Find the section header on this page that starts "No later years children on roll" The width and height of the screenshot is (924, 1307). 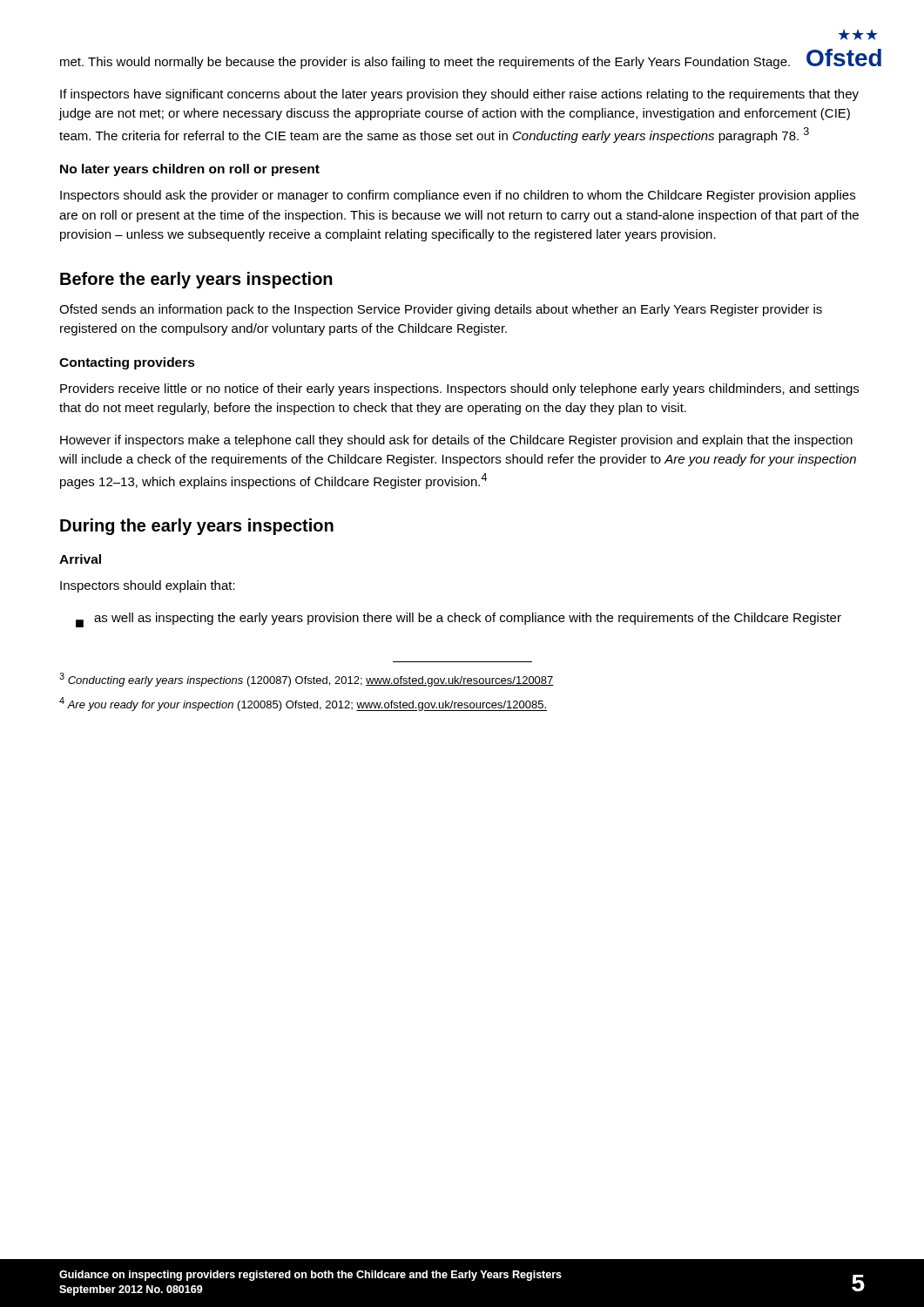(189, 169)
